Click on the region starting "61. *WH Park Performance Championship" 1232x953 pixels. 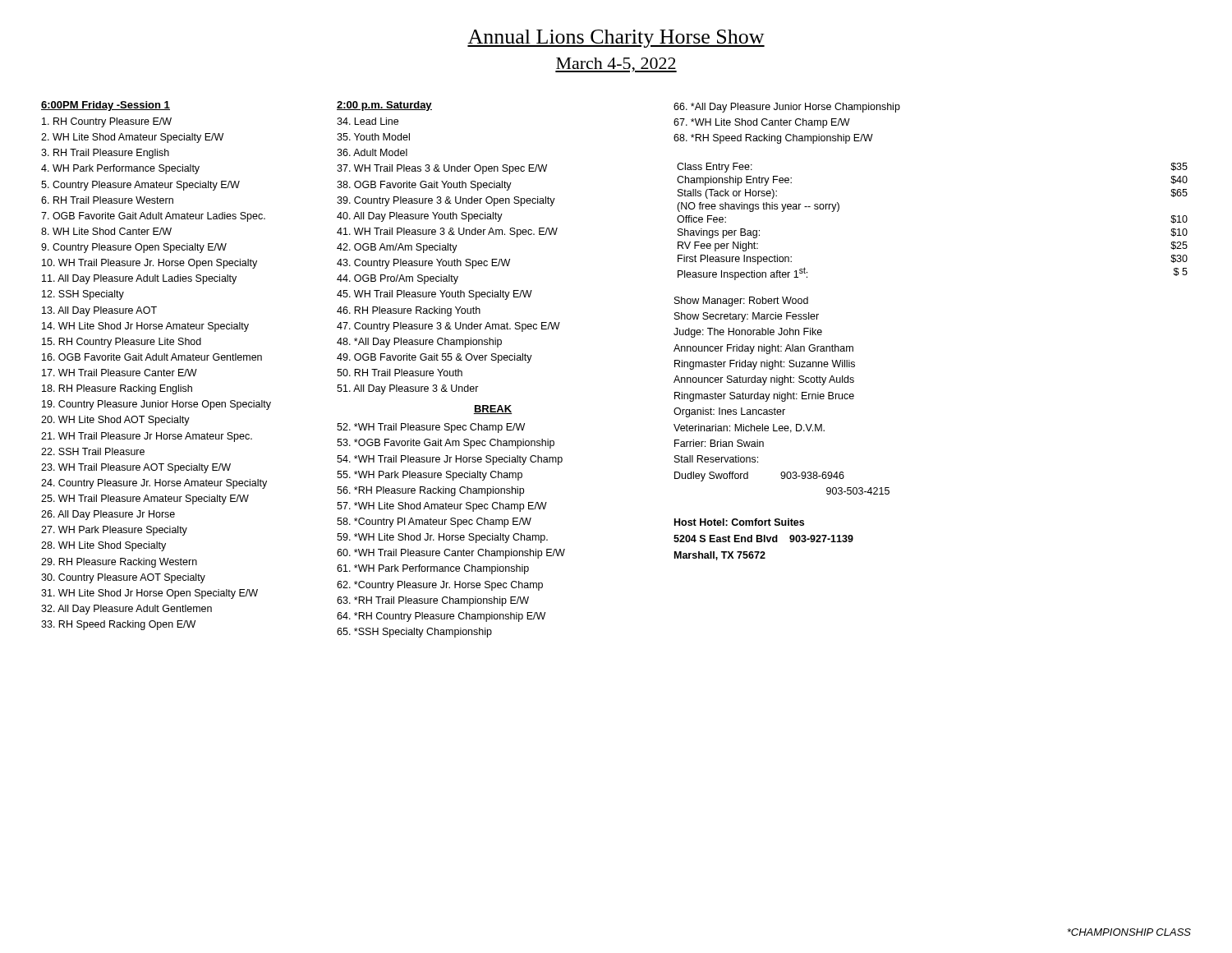(x=433, y=569)
